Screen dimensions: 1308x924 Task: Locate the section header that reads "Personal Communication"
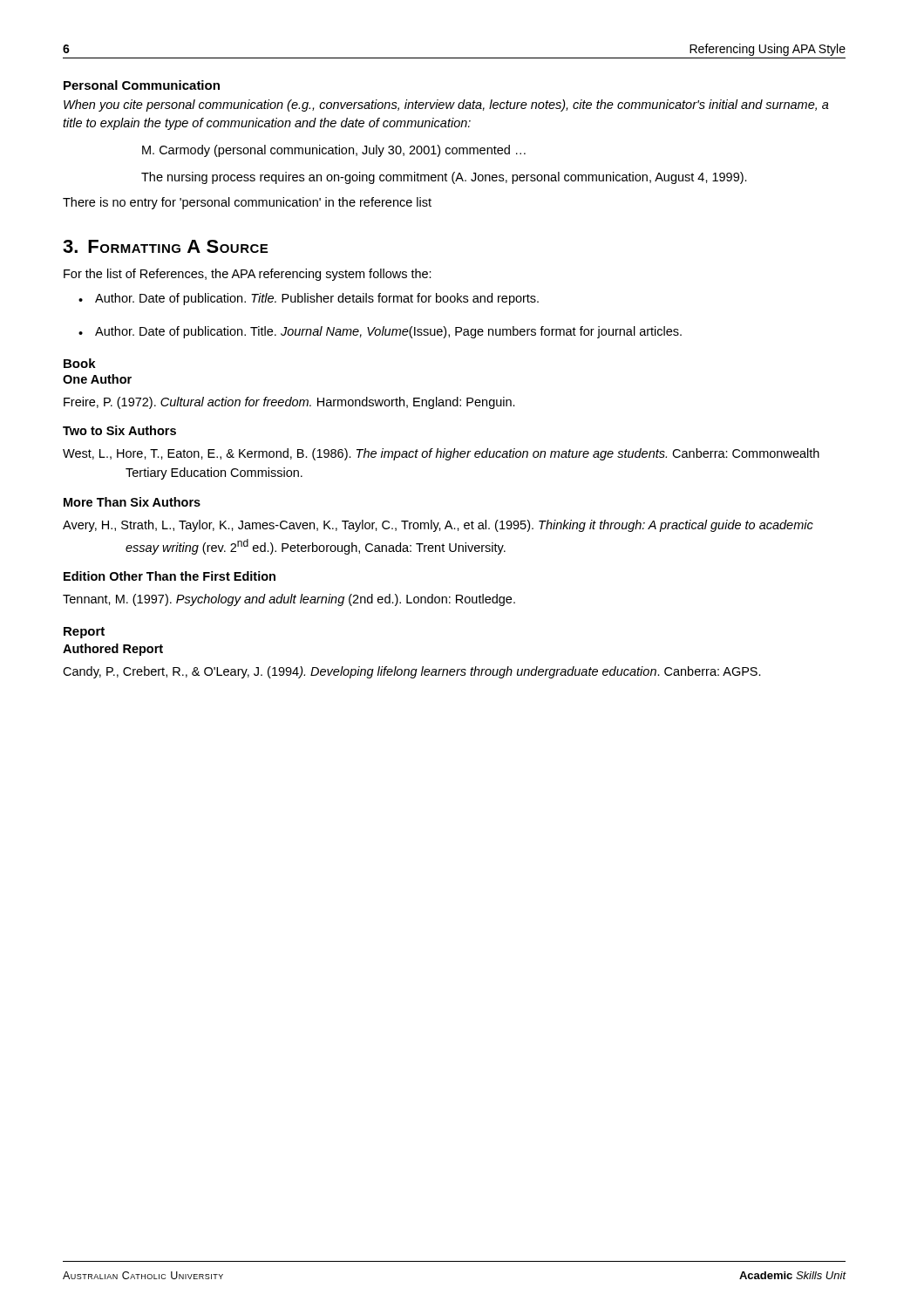[142, 85]
